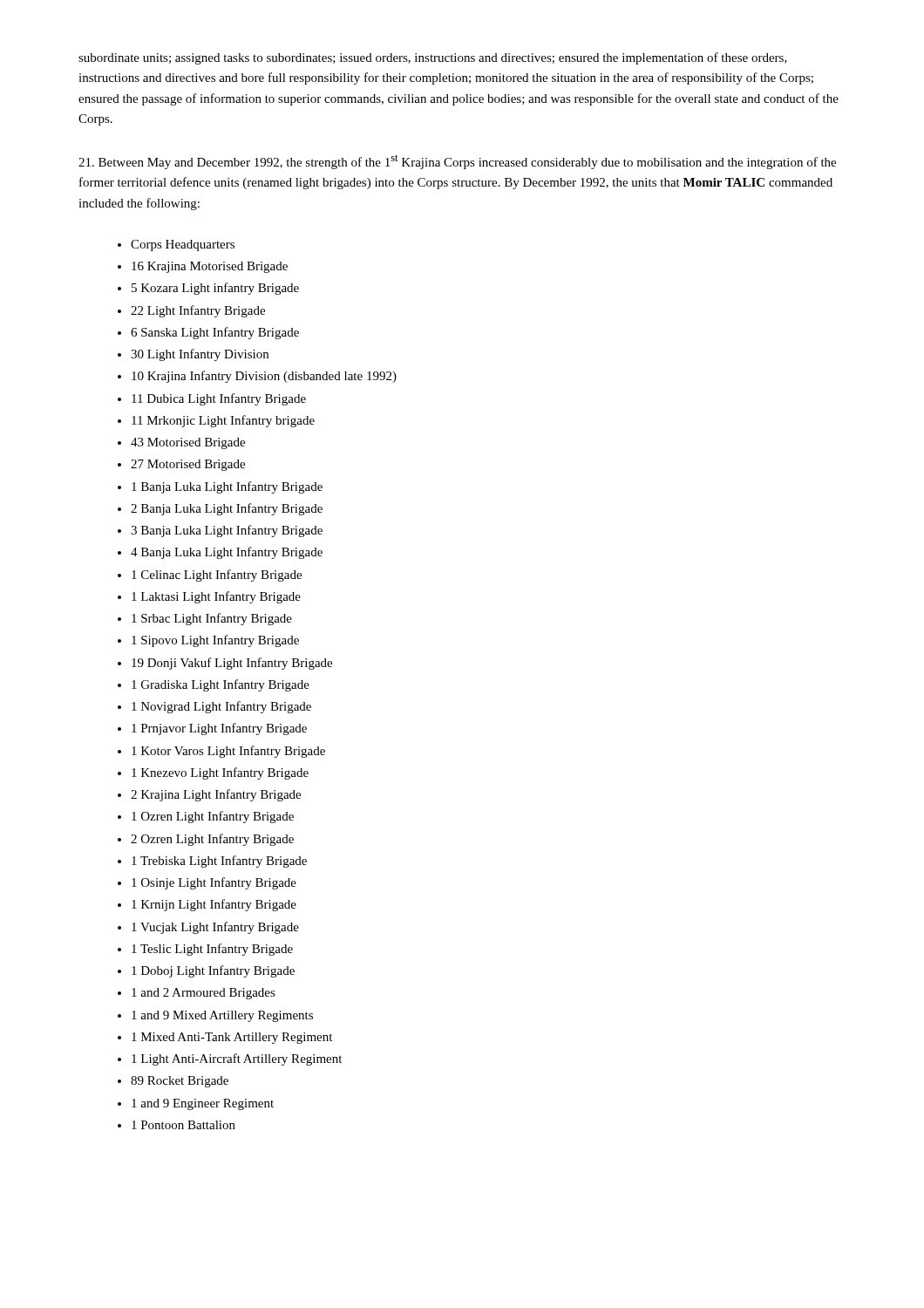Click on the list item containing "2 Krajina Light Infantry Brigade"
The width and height of the screenshot is (924, 1308).
pyautogui.click(x=216, y=794)
